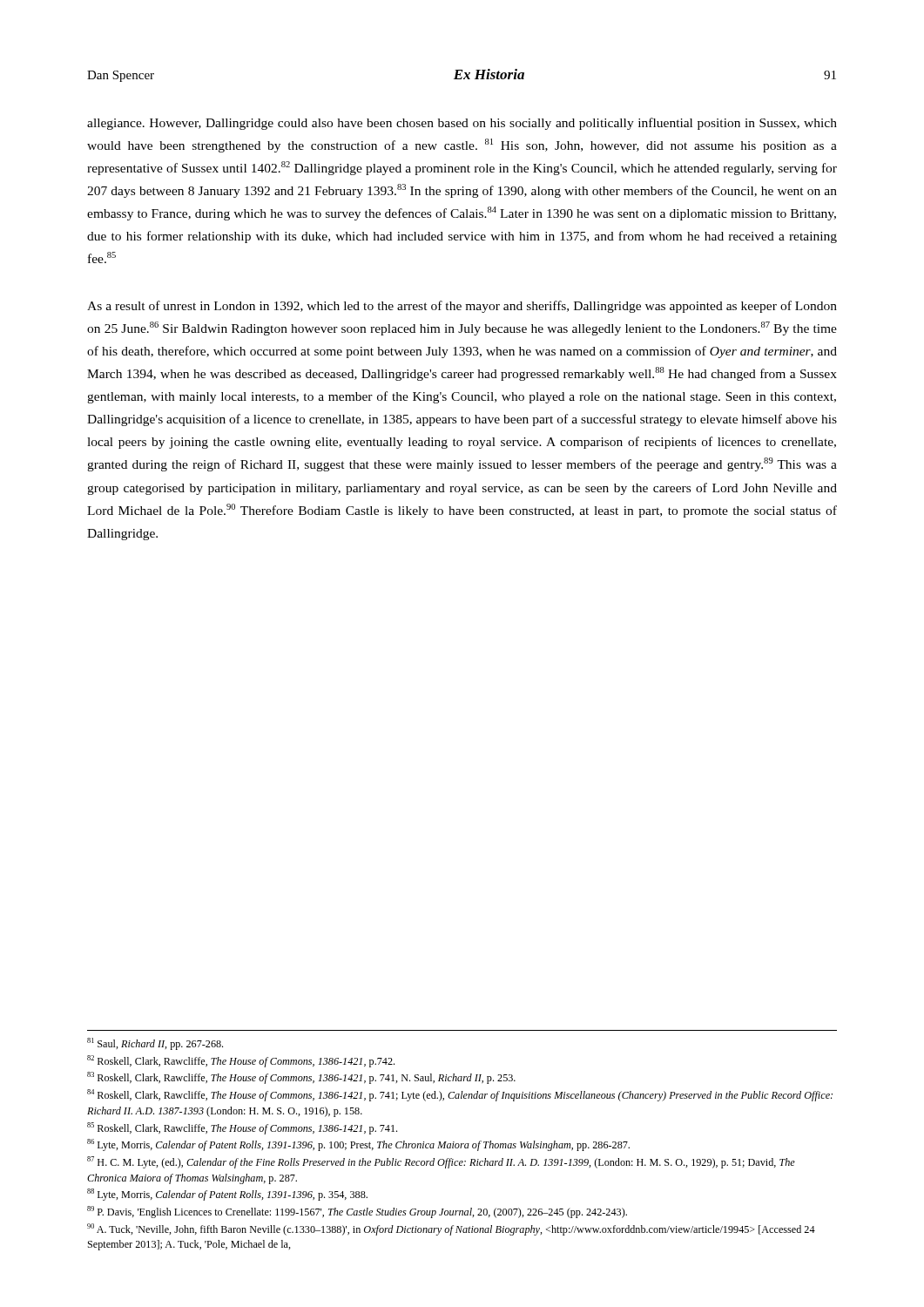This screenshot has width=924, height=1307.
Task: Point to the text starting "81 Saul, Richard"
Action: (x=462, y=1145)
